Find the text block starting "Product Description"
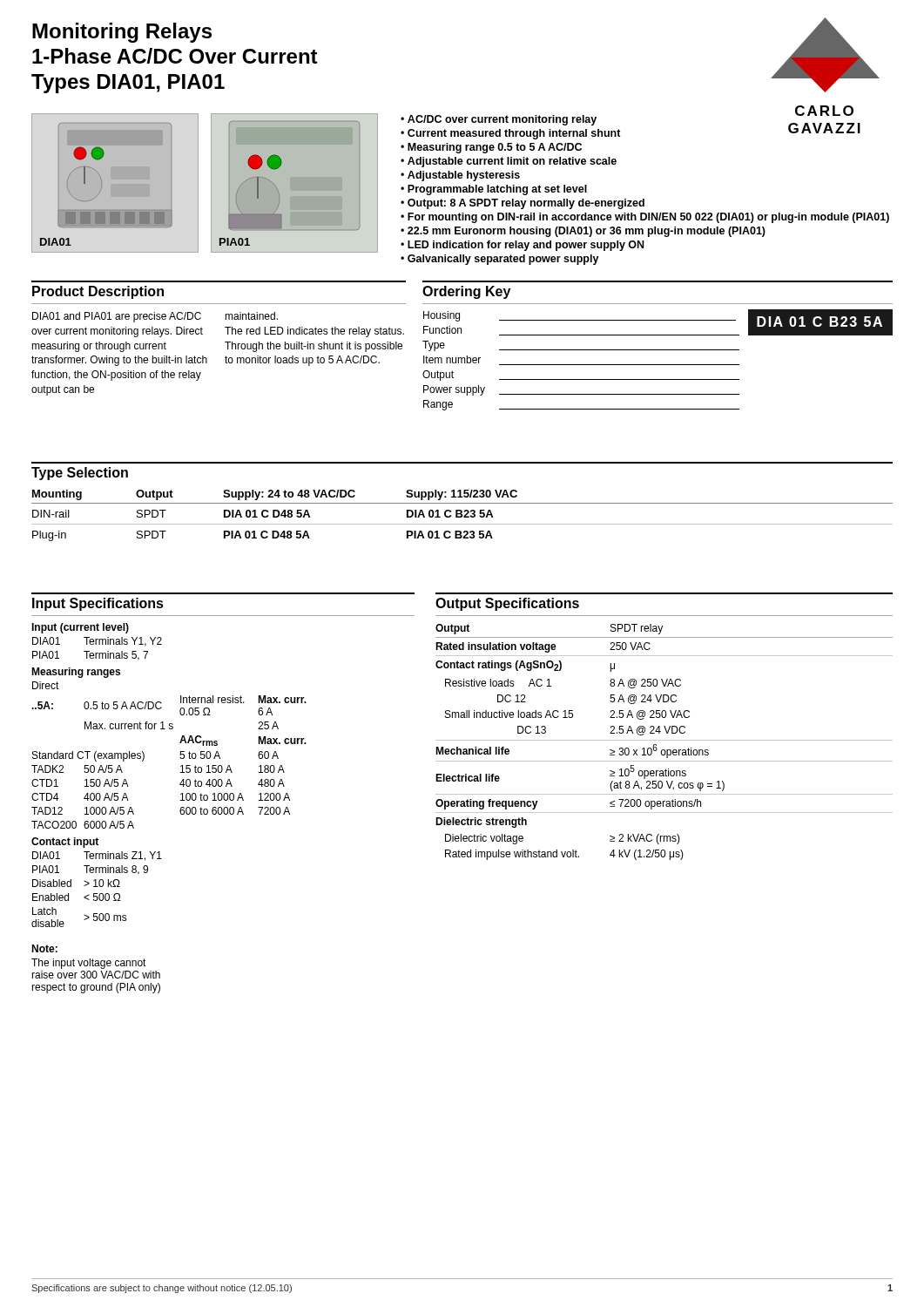The height and width of the screenshot is (1307, 924). pyautogui.click(x=219, y=292)
